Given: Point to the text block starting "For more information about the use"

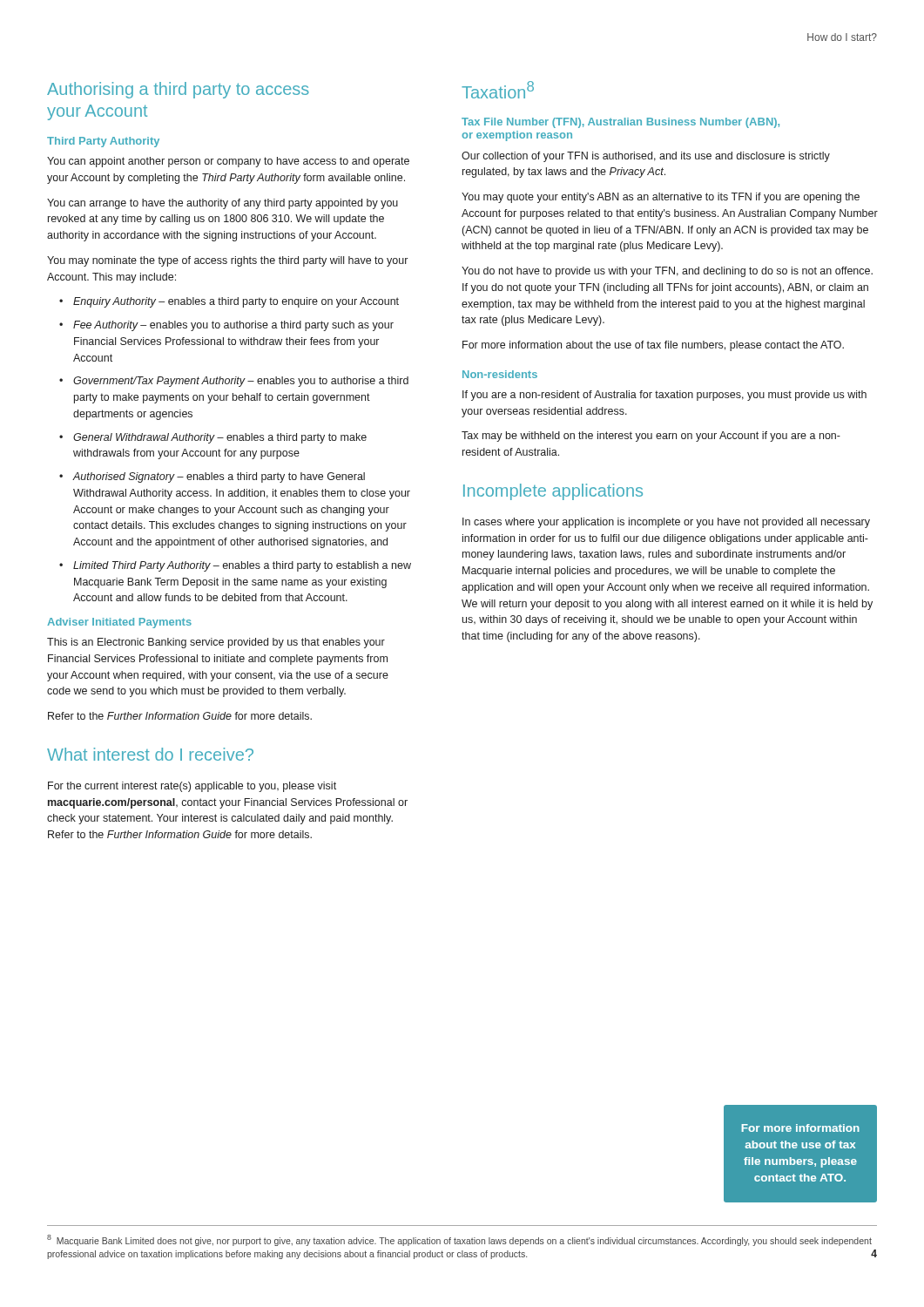Looking at the screenshot, I should point(653,345).
